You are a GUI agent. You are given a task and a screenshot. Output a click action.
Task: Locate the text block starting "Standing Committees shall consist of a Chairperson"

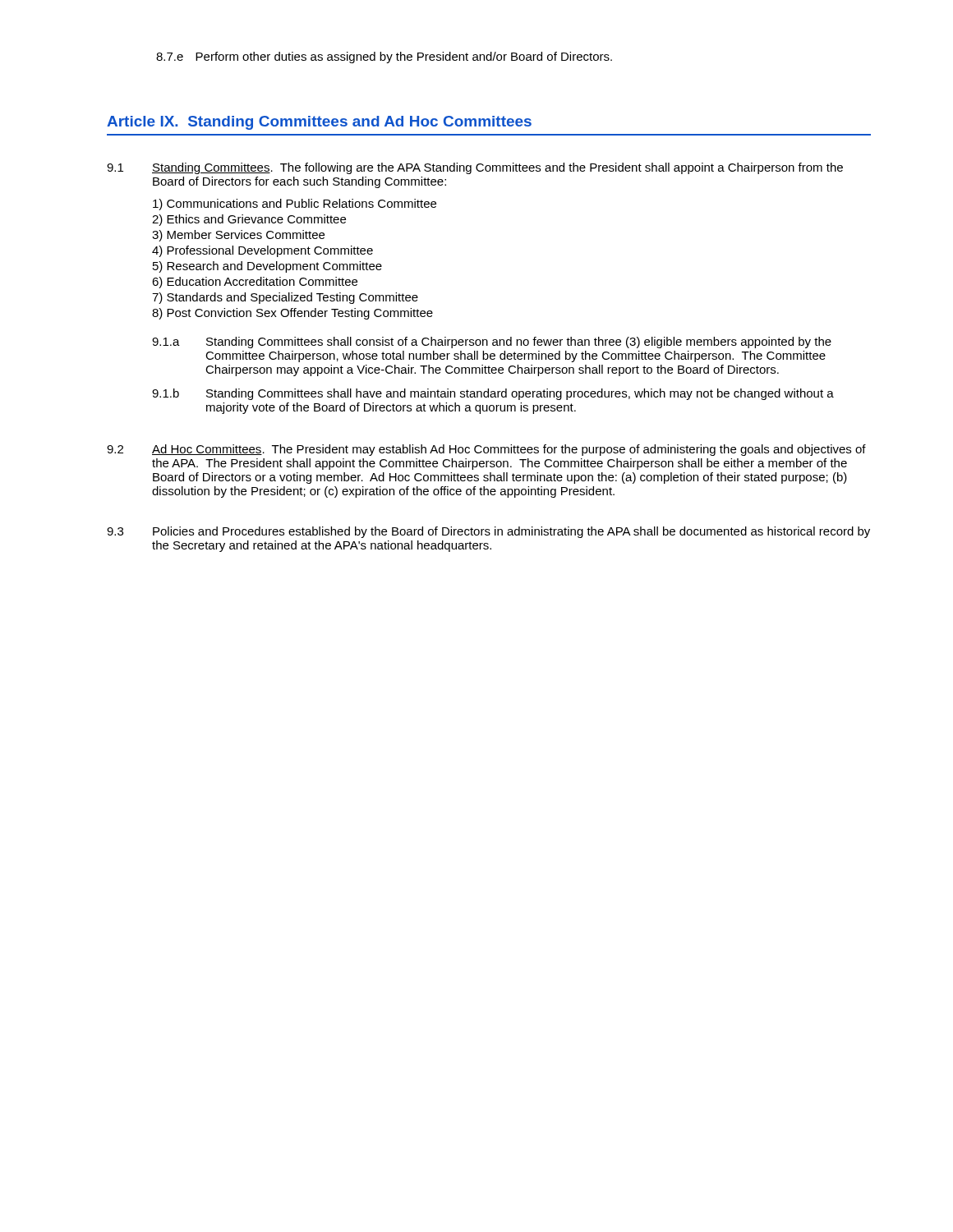[x=518, y=355]
